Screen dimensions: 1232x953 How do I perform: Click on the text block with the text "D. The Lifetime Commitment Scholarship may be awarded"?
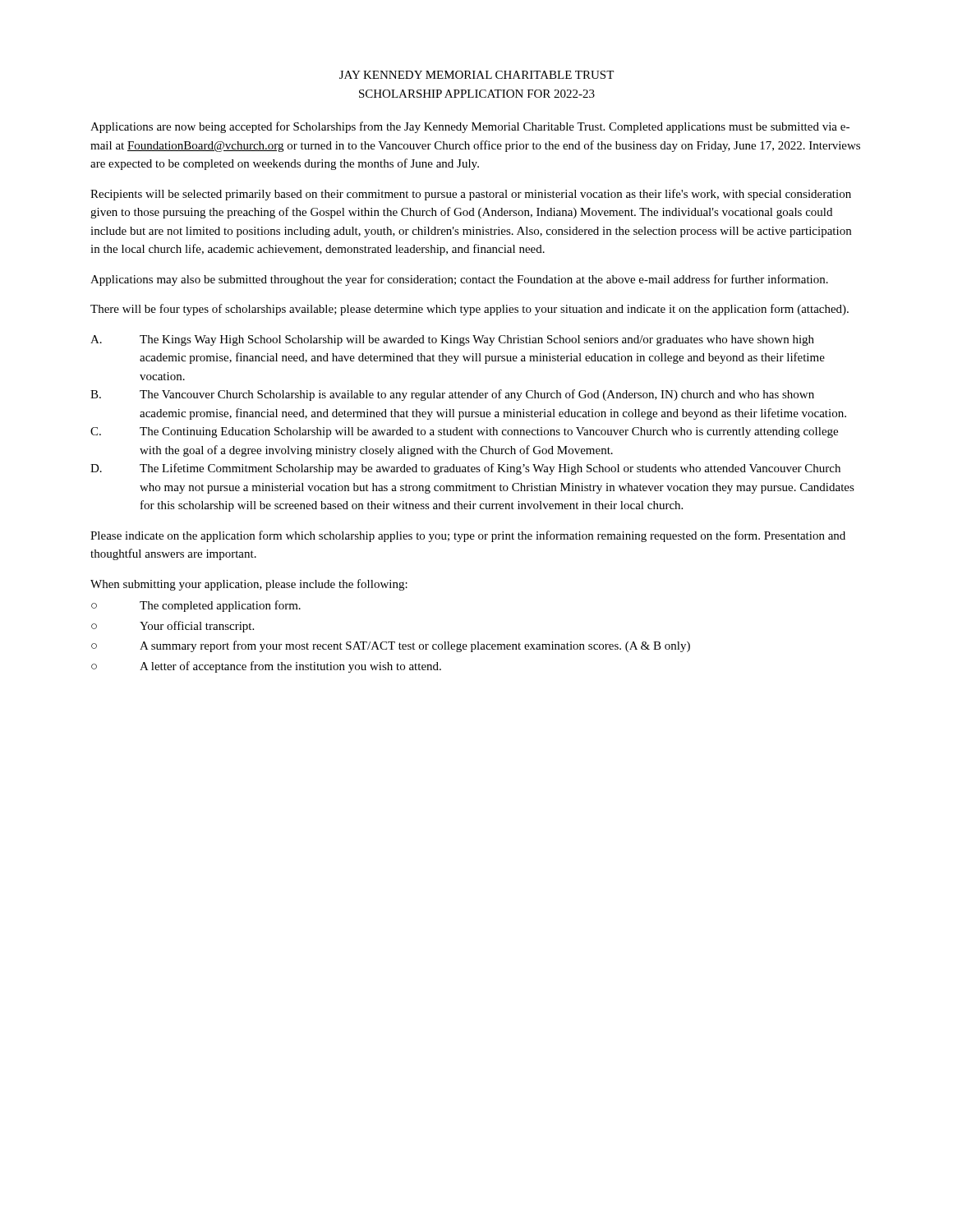click(476, 487)
